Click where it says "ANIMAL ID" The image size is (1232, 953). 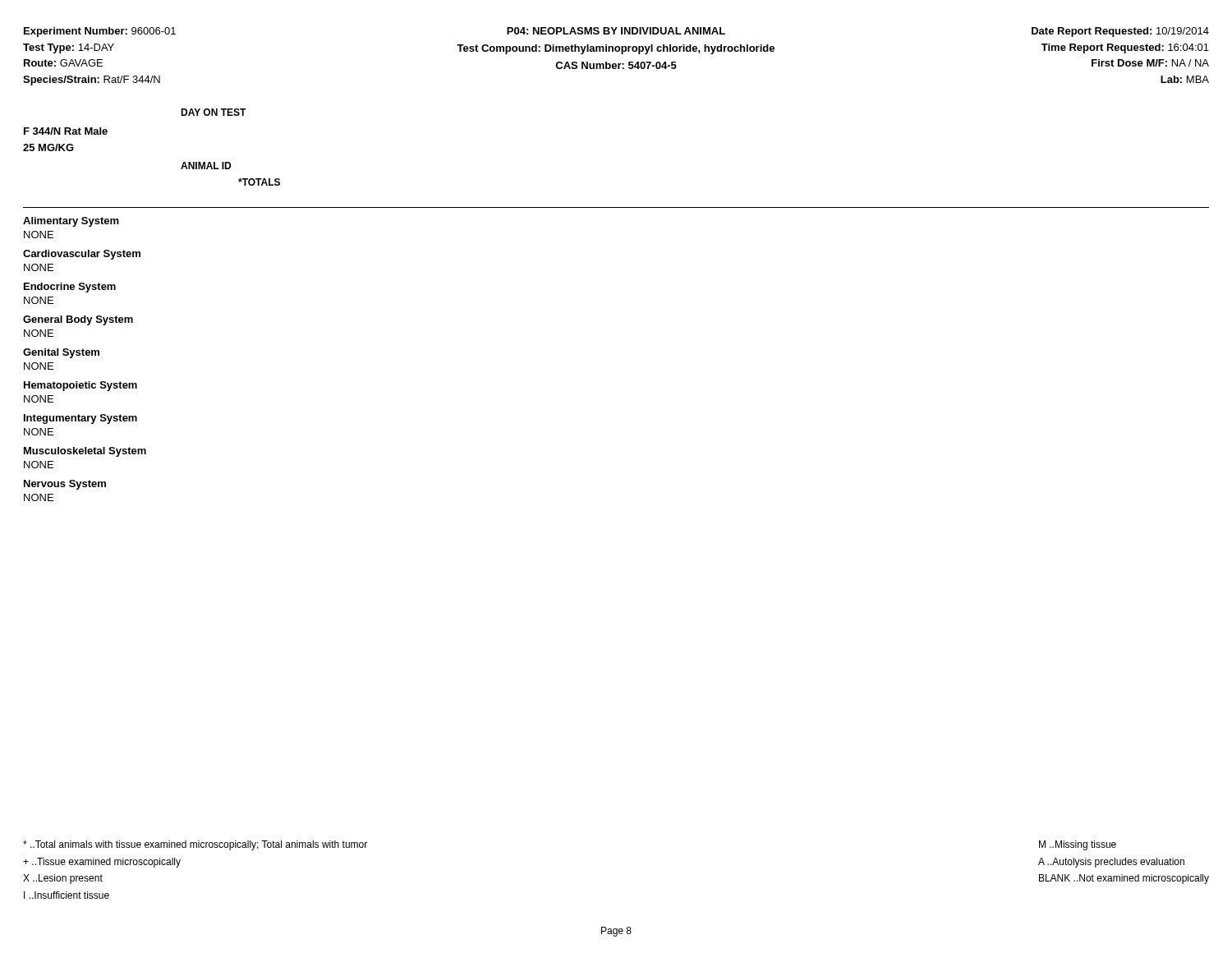click(206, 166)
